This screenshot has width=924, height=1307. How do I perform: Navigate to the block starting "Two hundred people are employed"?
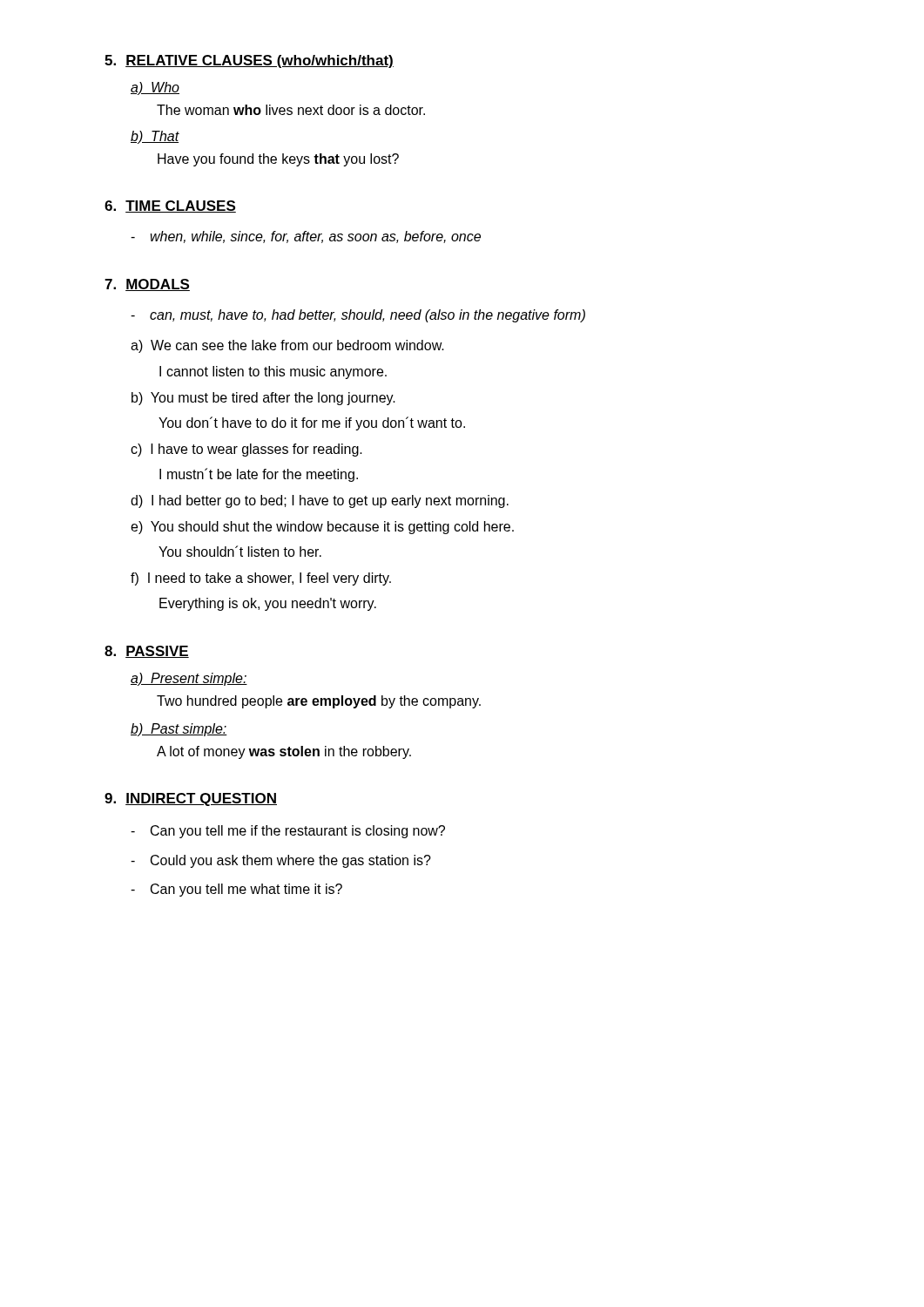(x=319, y=701)
